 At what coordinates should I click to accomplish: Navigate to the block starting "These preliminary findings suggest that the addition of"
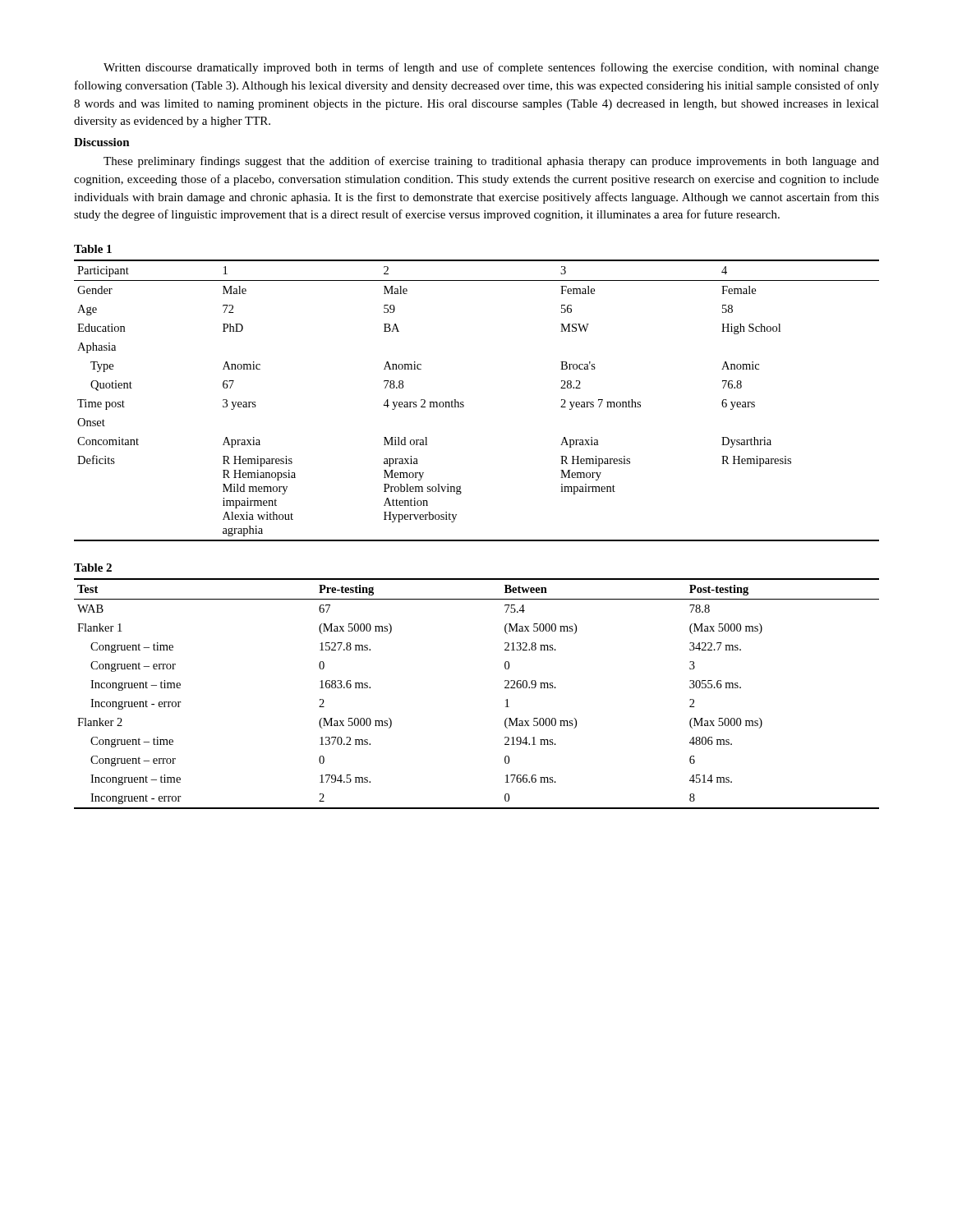476,188
